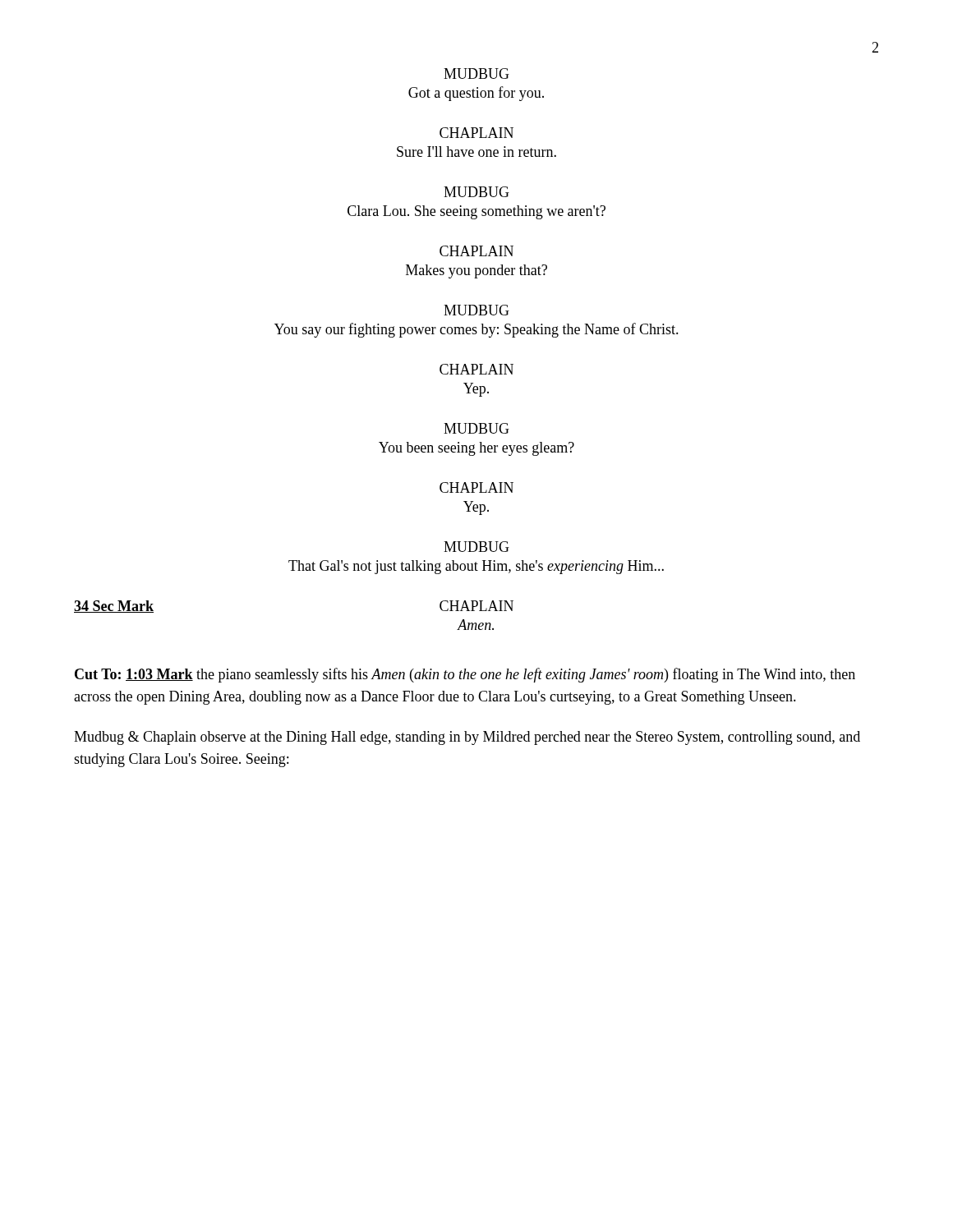Screen dimensions: 1232x953
Task: Select the region starting "MUDBUG You say our fighting power comes"
Action: point(476,320)
